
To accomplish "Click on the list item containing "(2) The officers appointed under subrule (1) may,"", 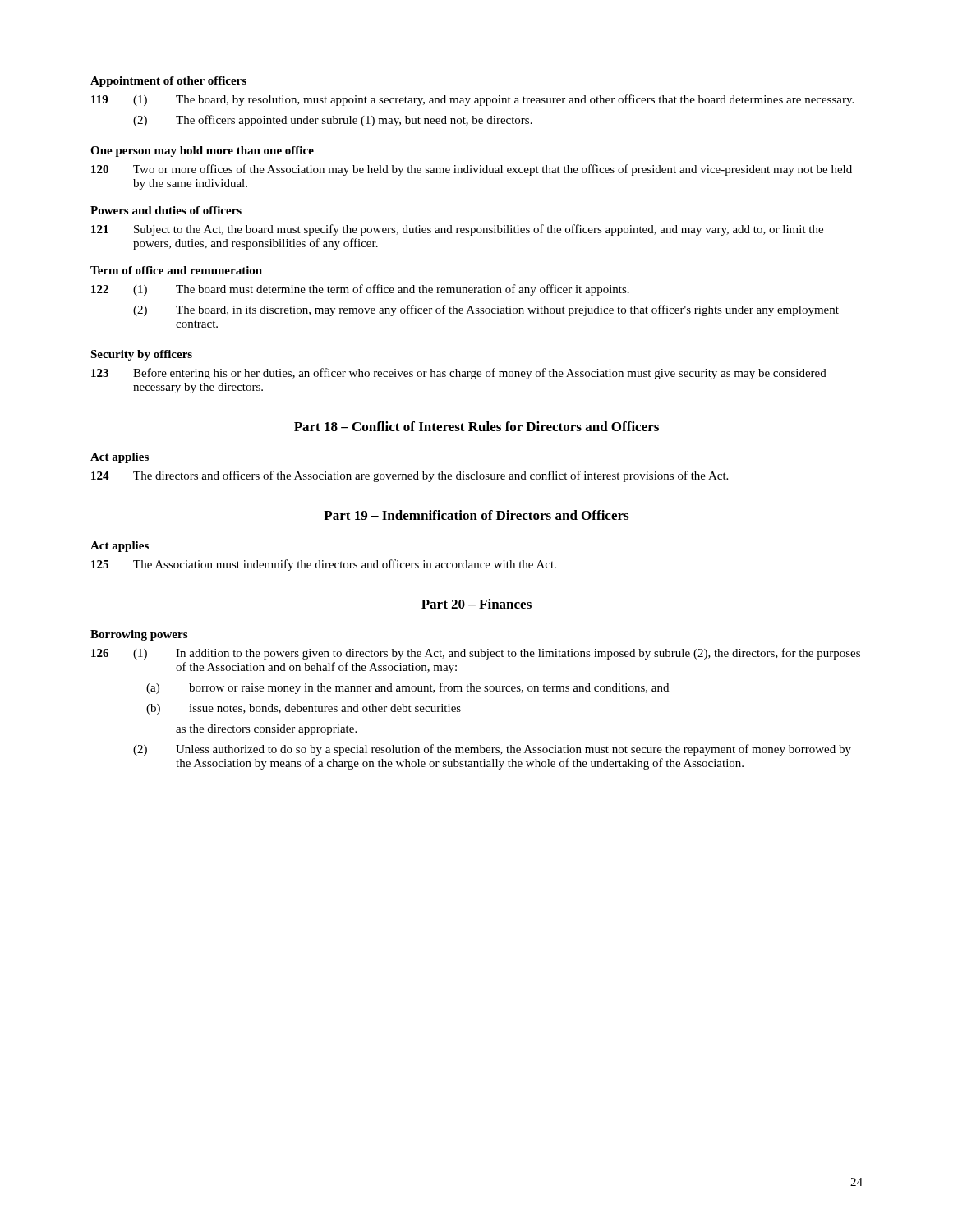I will point(476,122).
